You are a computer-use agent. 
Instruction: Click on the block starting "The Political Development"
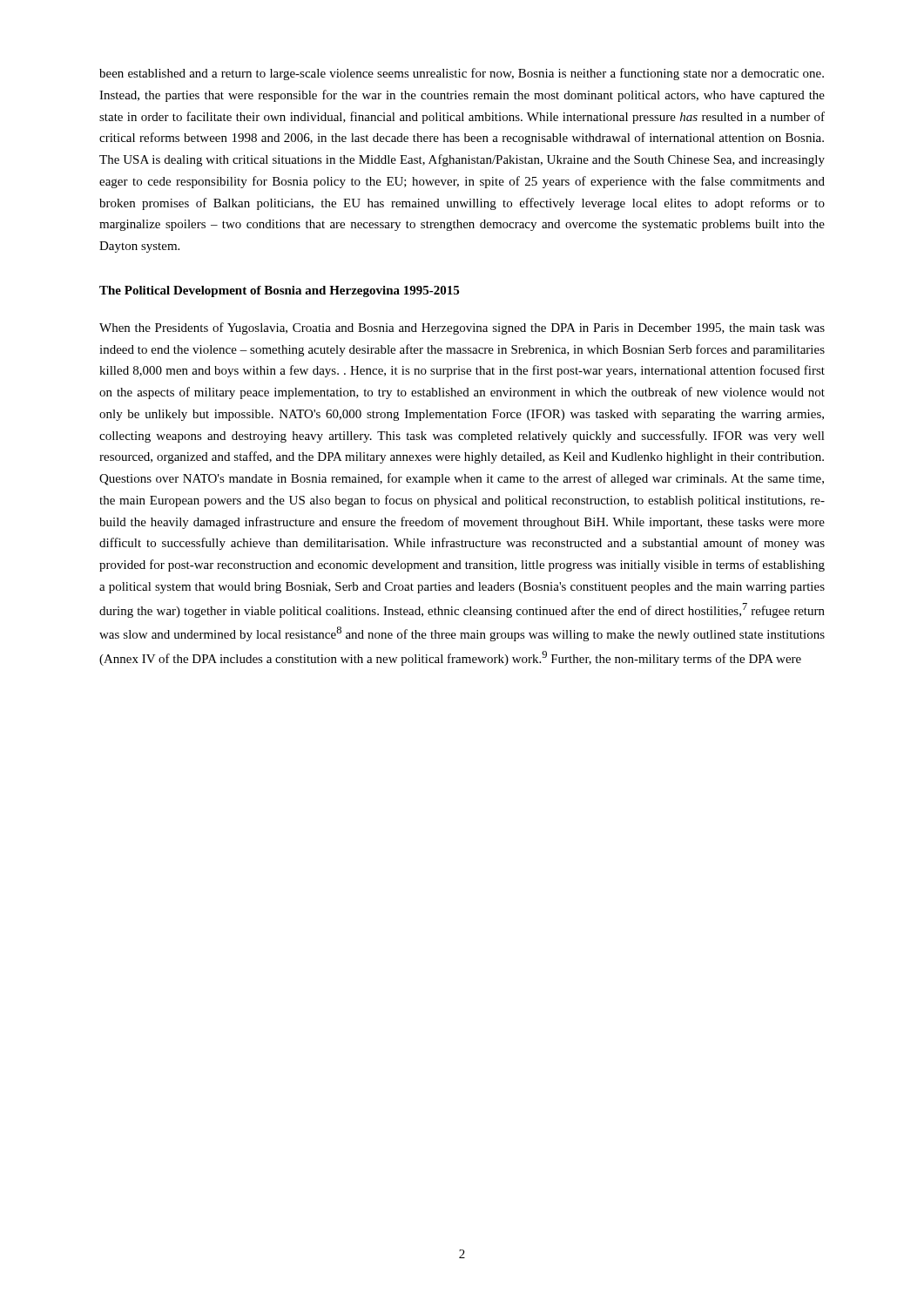[x=279, y=290]
